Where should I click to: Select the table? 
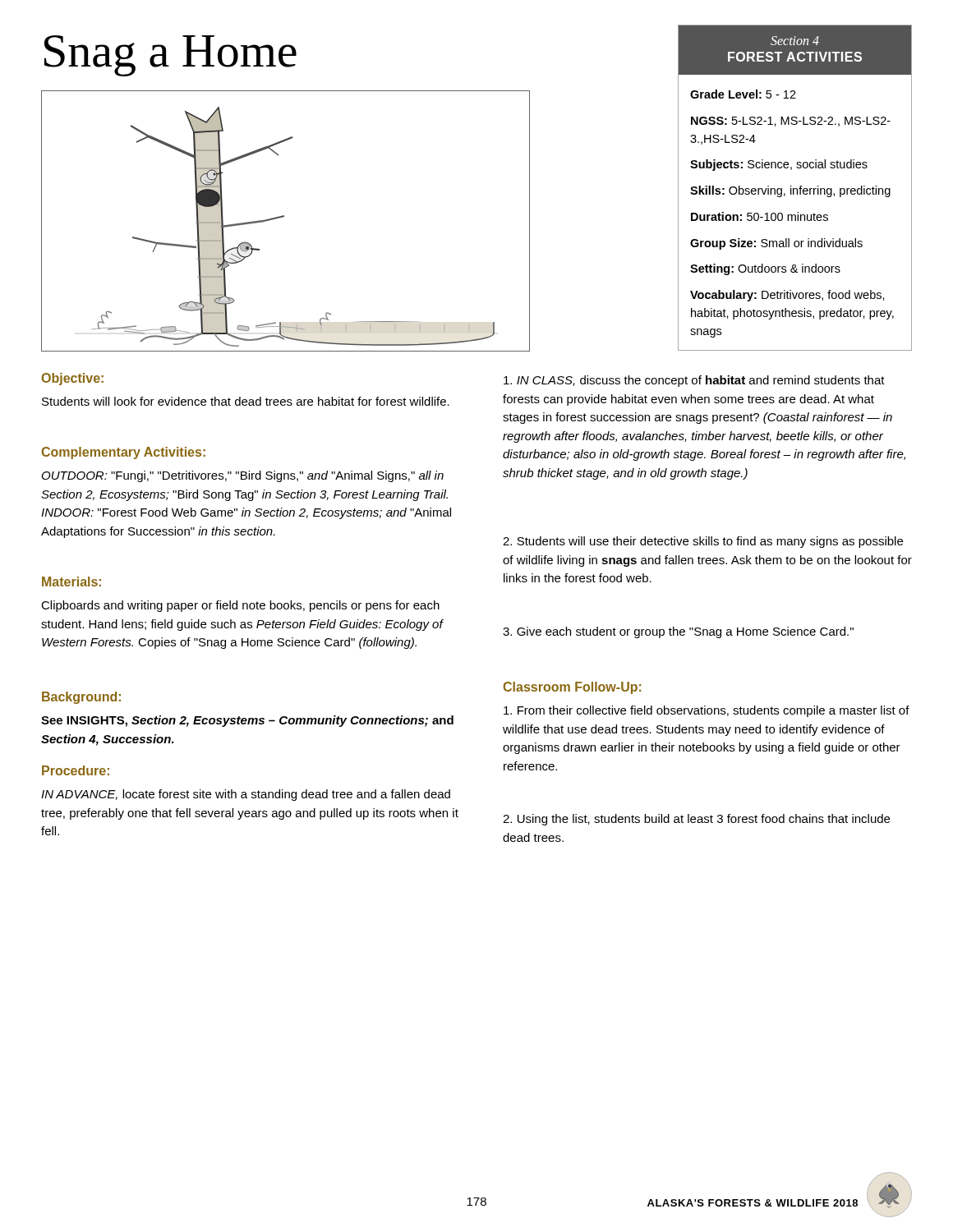click(795, 188)
